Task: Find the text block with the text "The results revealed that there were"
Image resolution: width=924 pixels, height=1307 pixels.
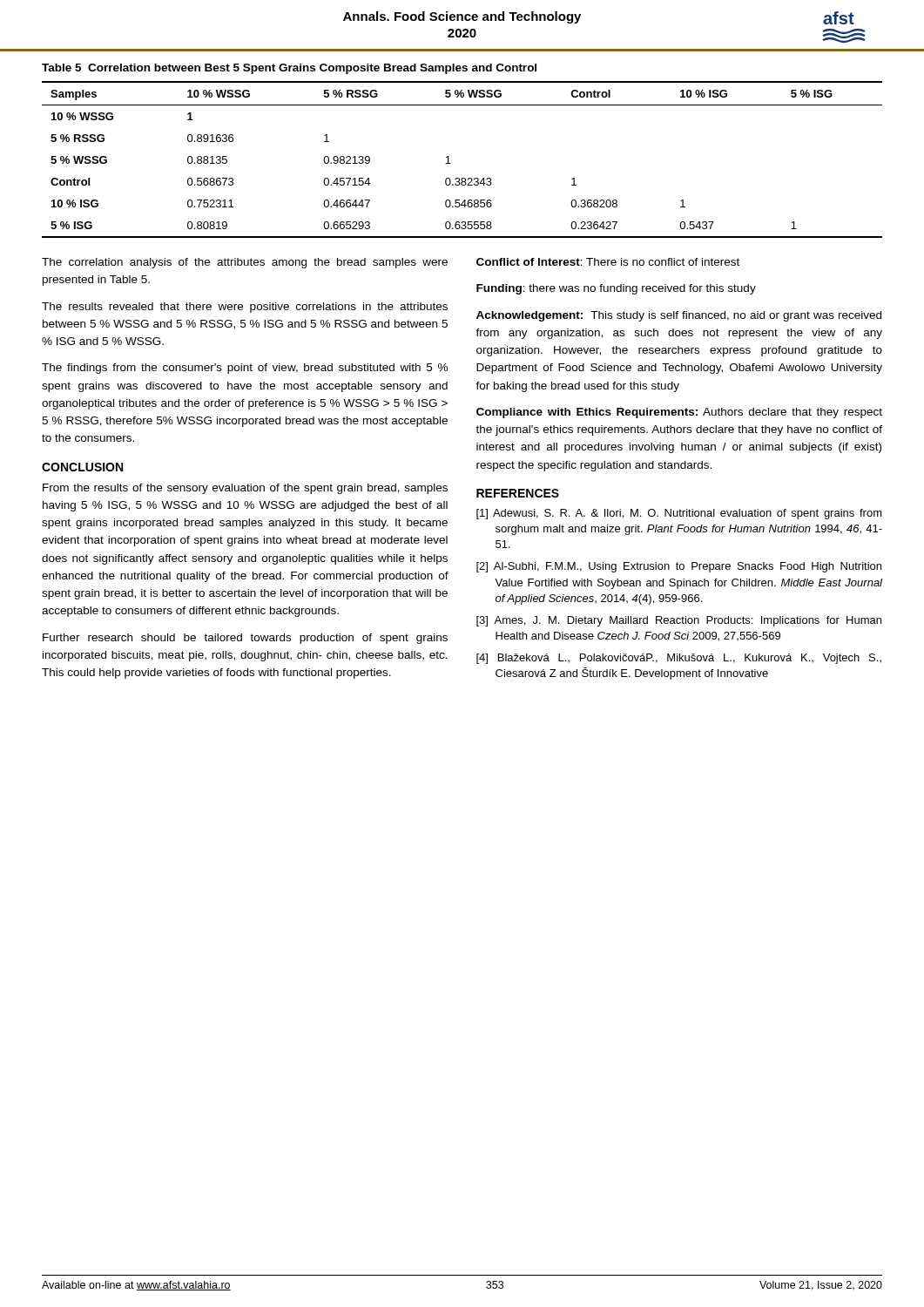Action: 245,323
